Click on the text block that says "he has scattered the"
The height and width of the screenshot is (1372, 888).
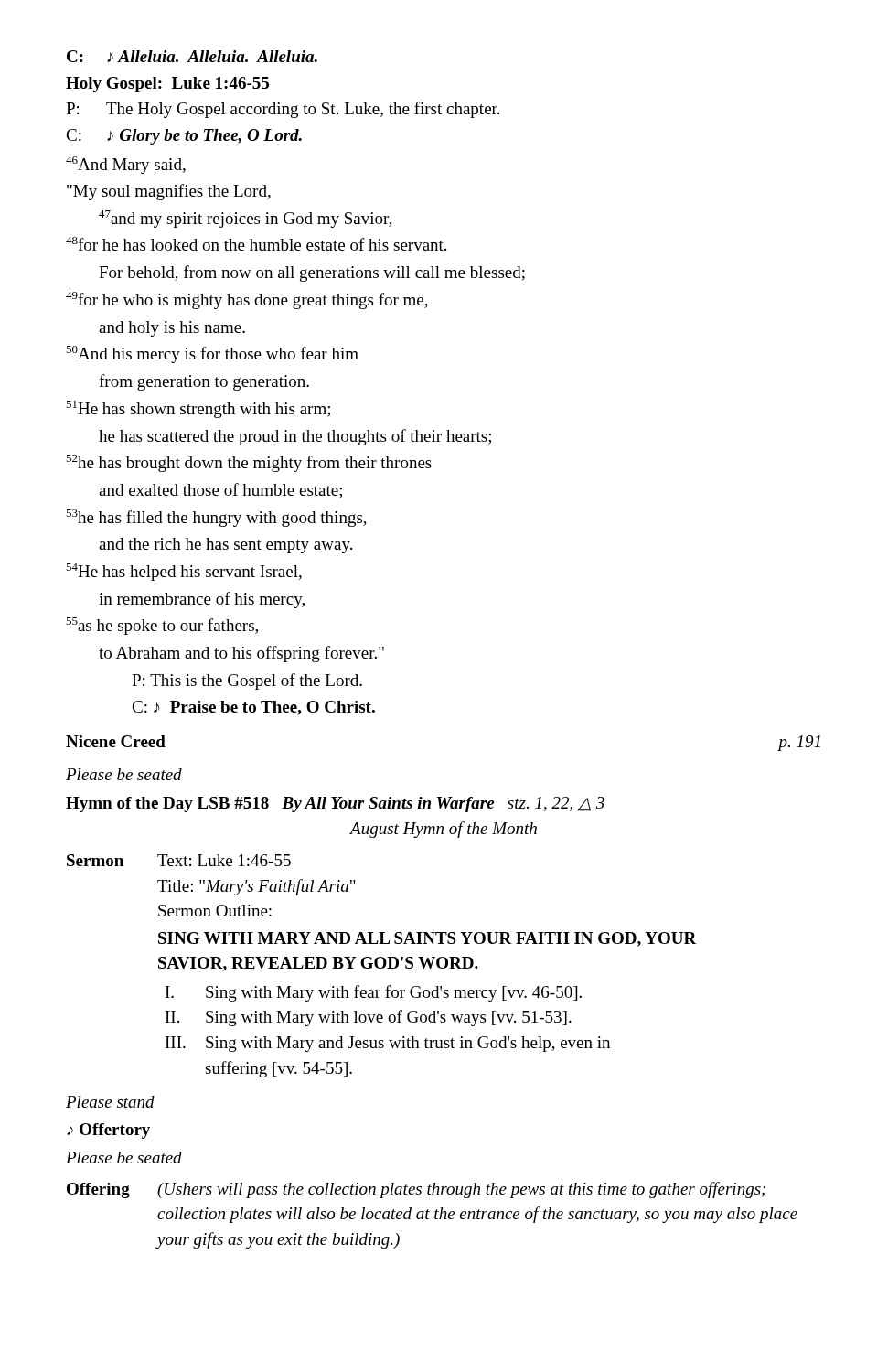(296, 435)
